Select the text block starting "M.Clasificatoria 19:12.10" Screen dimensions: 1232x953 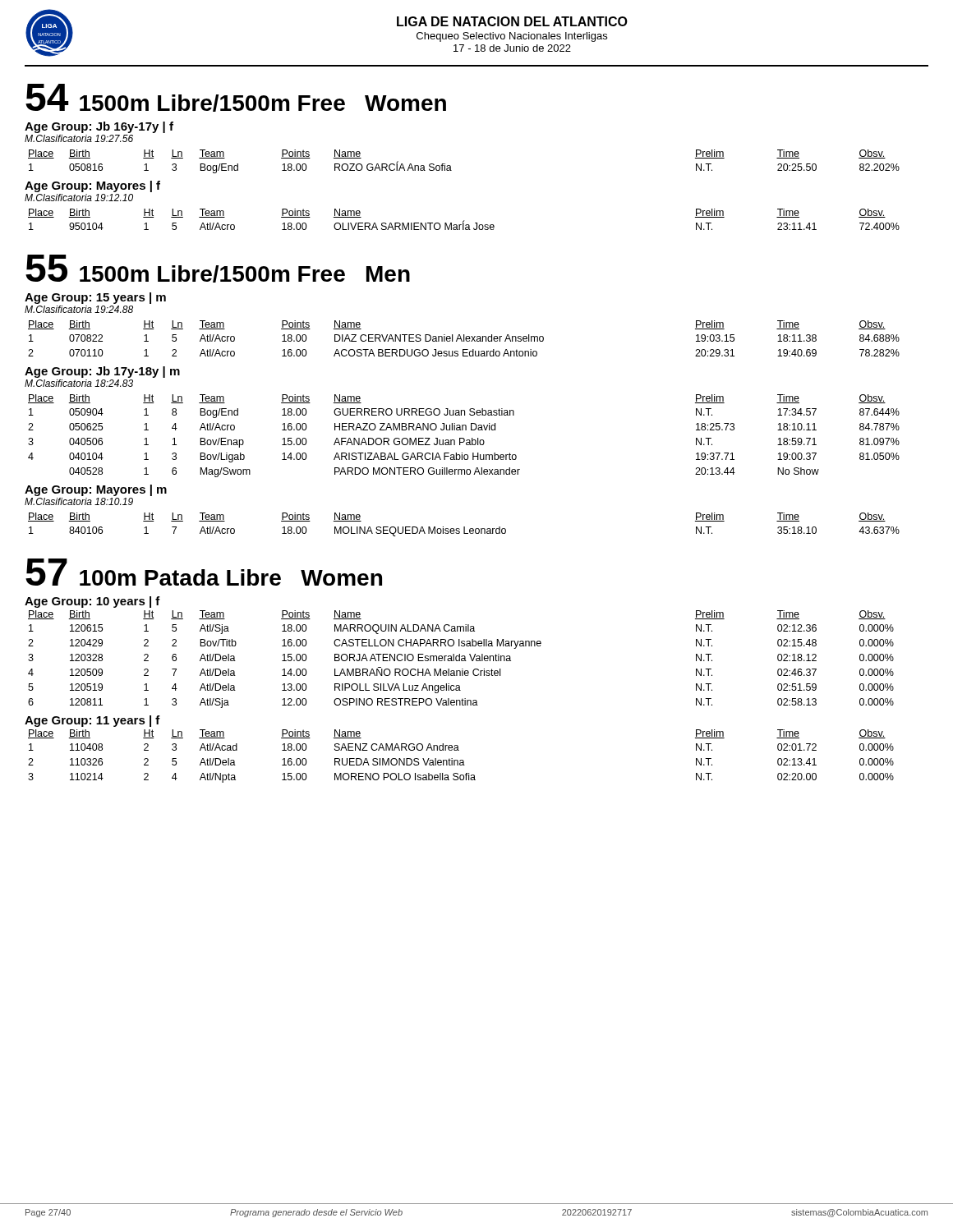tap(79, 198)
